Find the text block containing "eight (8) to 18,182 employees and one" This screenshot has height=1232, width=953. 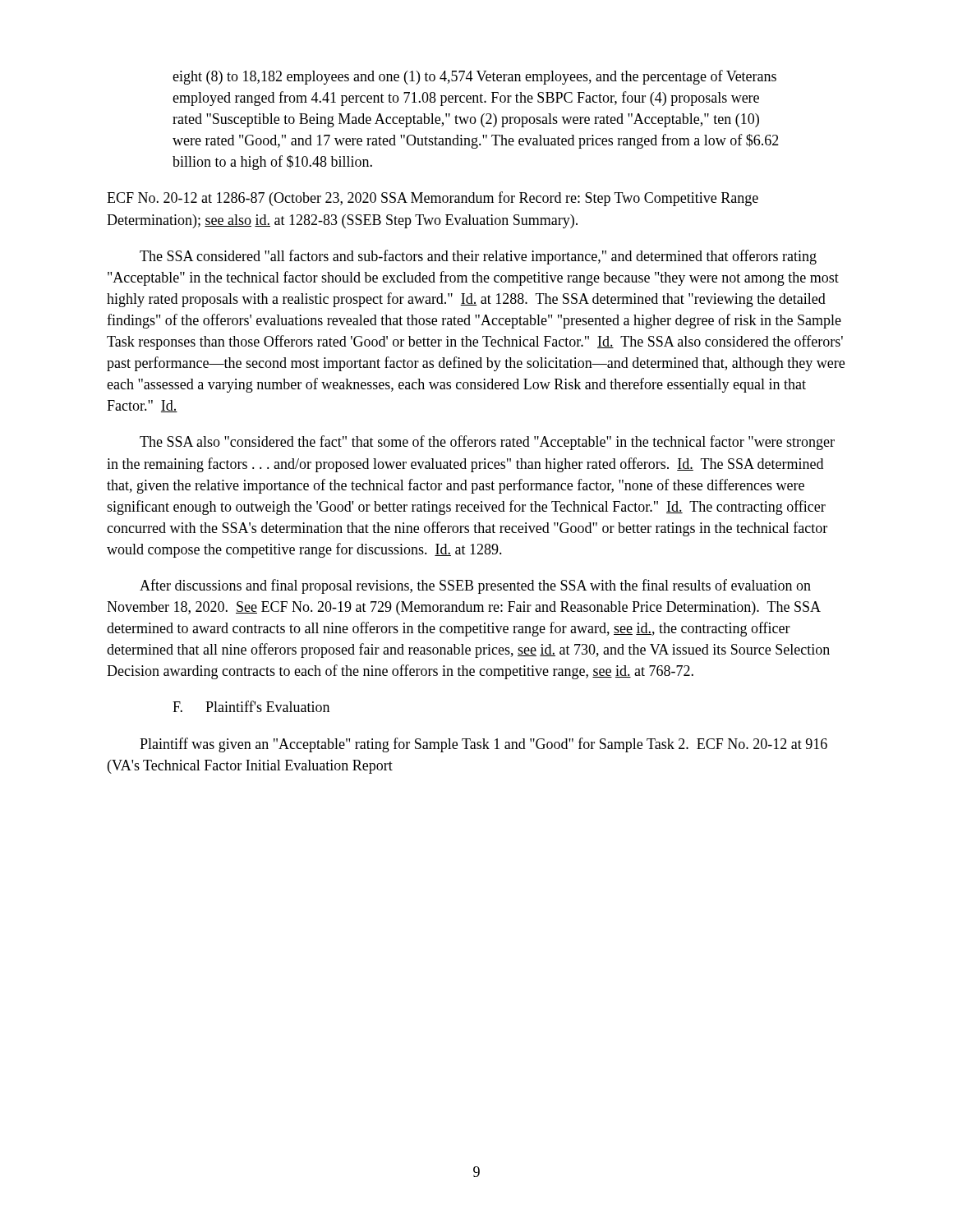[476, 119]
